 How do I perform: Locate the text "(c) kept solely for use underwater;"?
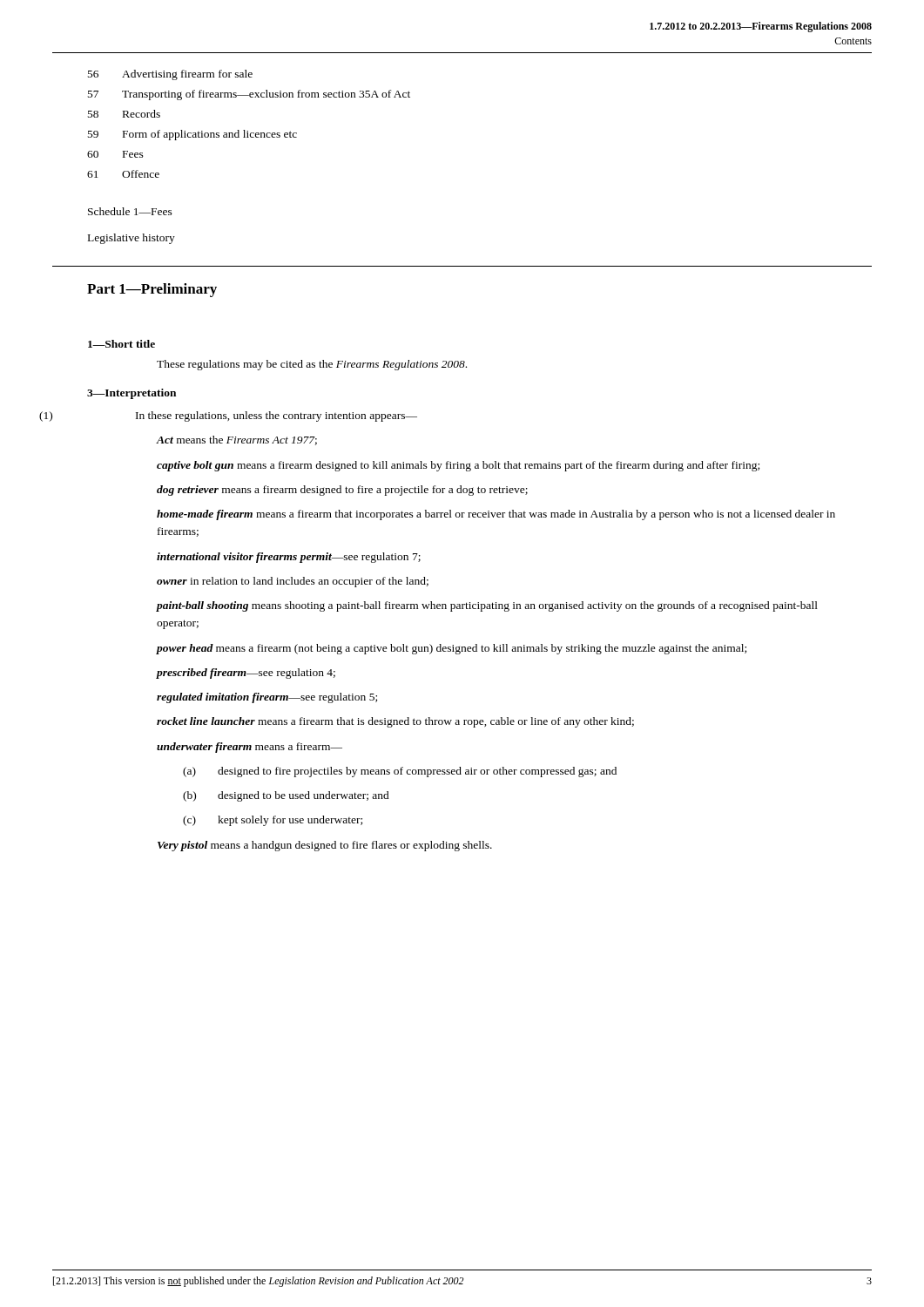(273, 821)
